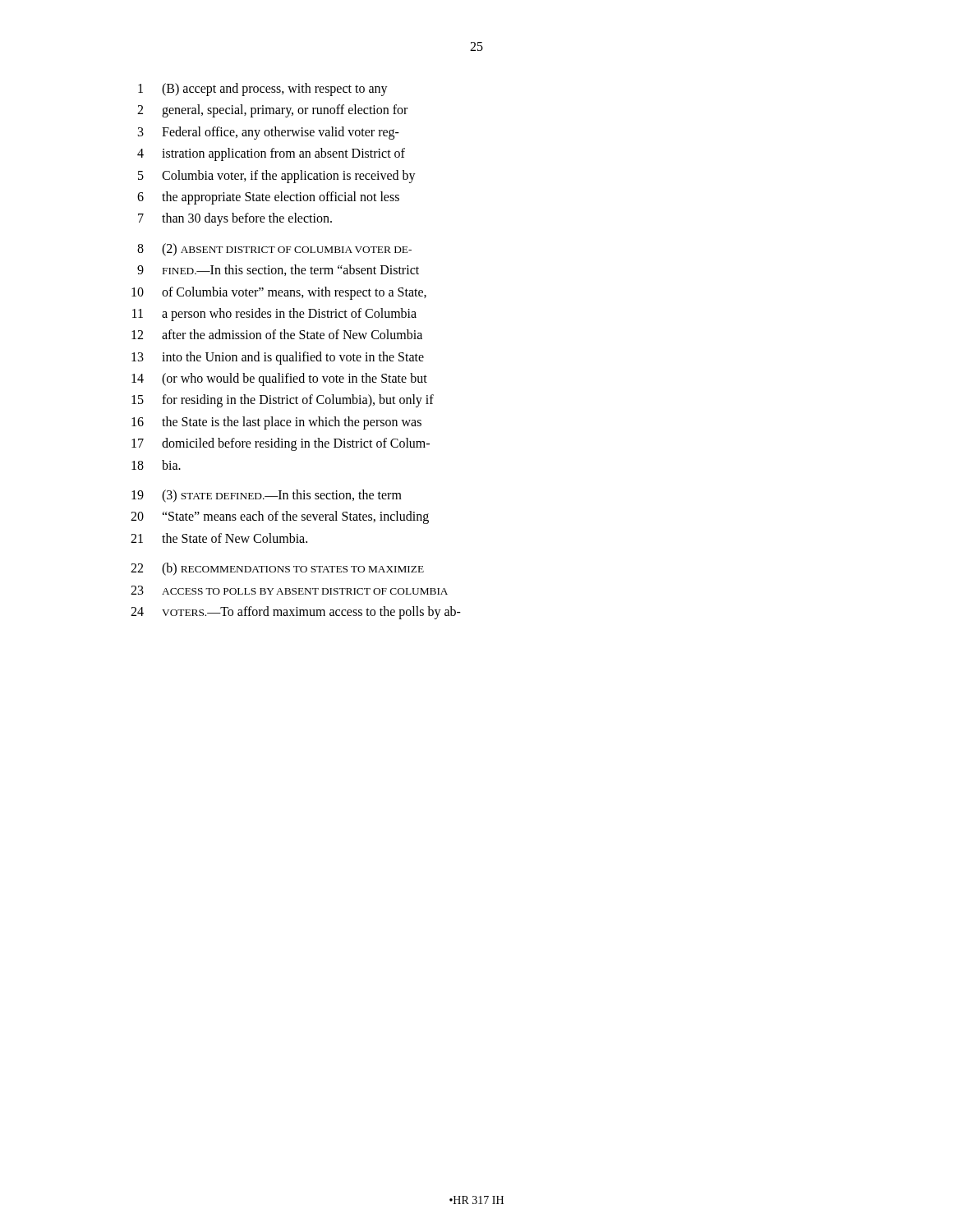
Task: Find the text starting "2 general, special, primary, or"
Action: pyautogui.click(x=272, y=111)
